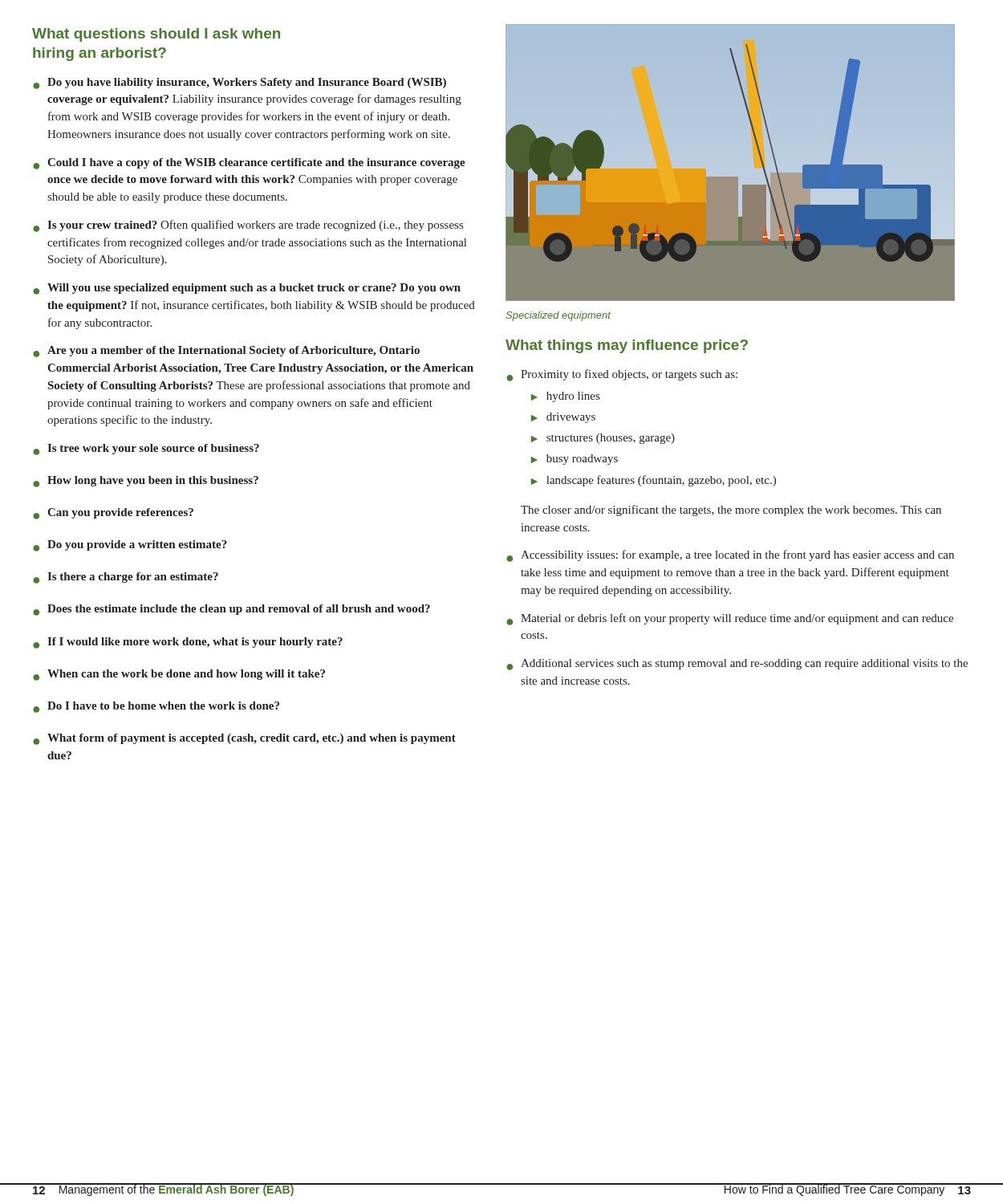Click on the list item with the text "● Do you have liability insurance, Workers Safety"
The image size is (1003, 1204).
tap(255, 108)
